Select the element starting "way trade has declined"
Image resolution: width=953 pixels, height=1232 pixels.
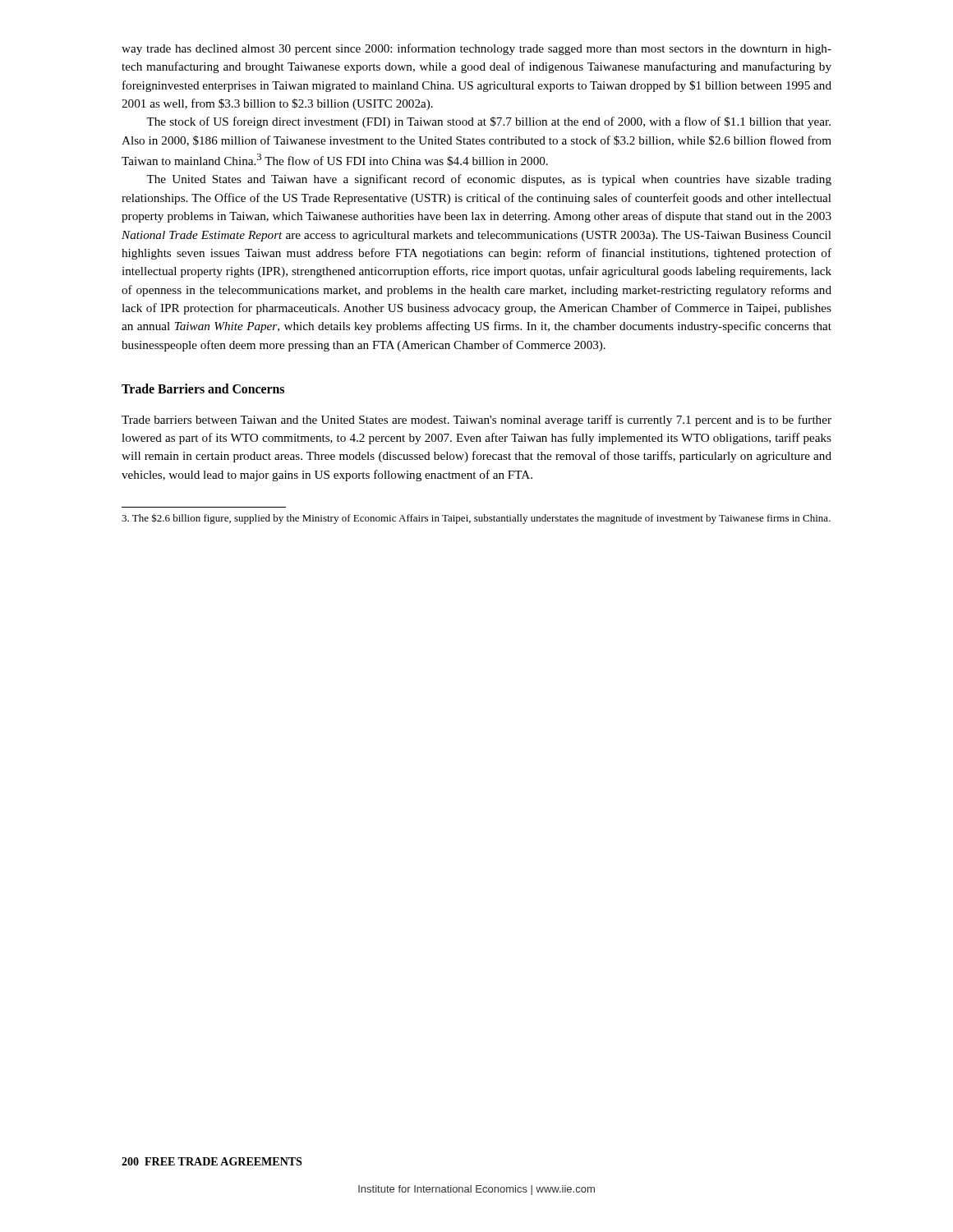476,197
